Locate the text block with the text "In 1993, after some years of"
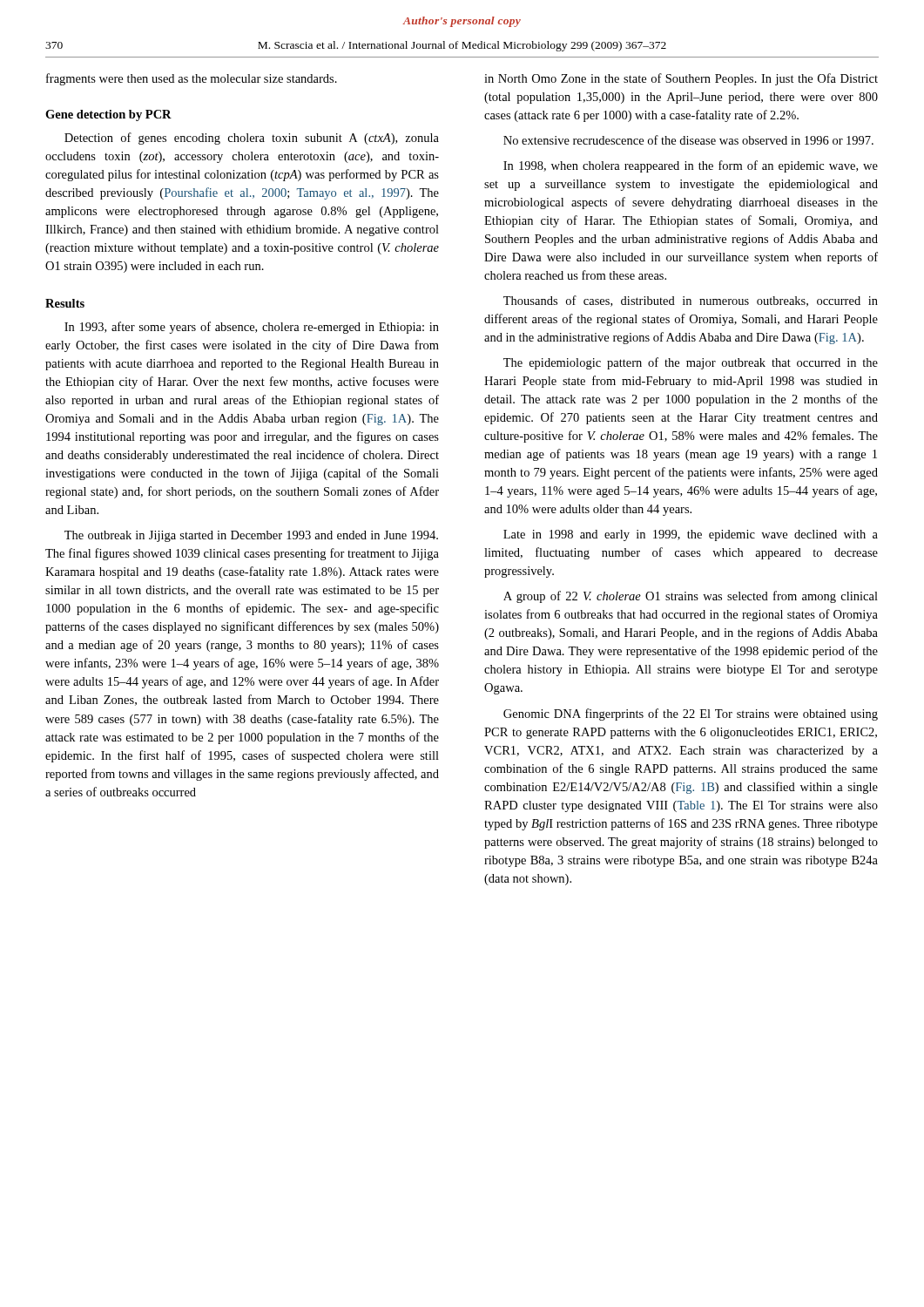The height and width of the screenshot is (1307, 924). 242,560
